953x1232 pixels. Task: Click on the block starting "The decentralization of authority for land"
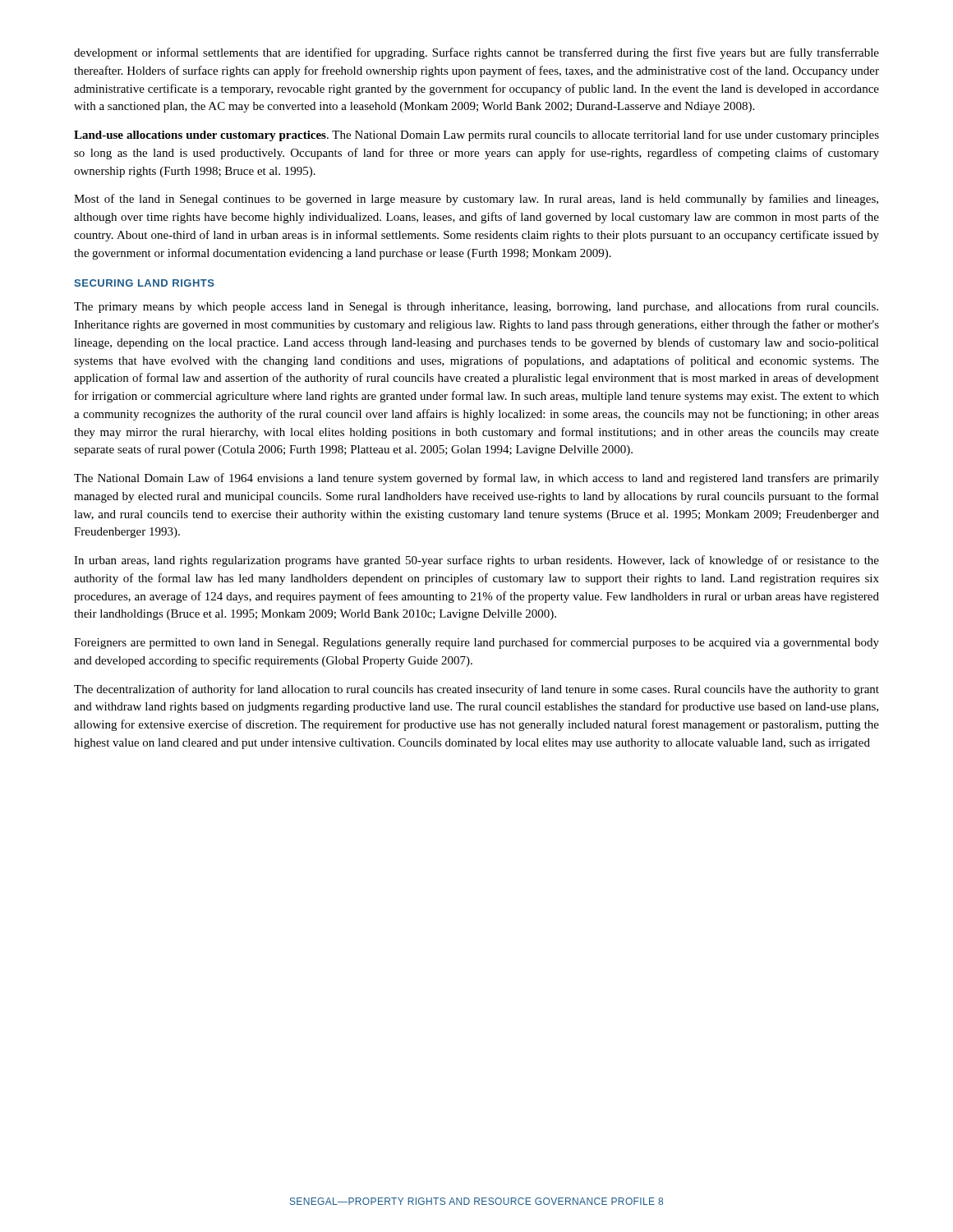pos(476,715)
